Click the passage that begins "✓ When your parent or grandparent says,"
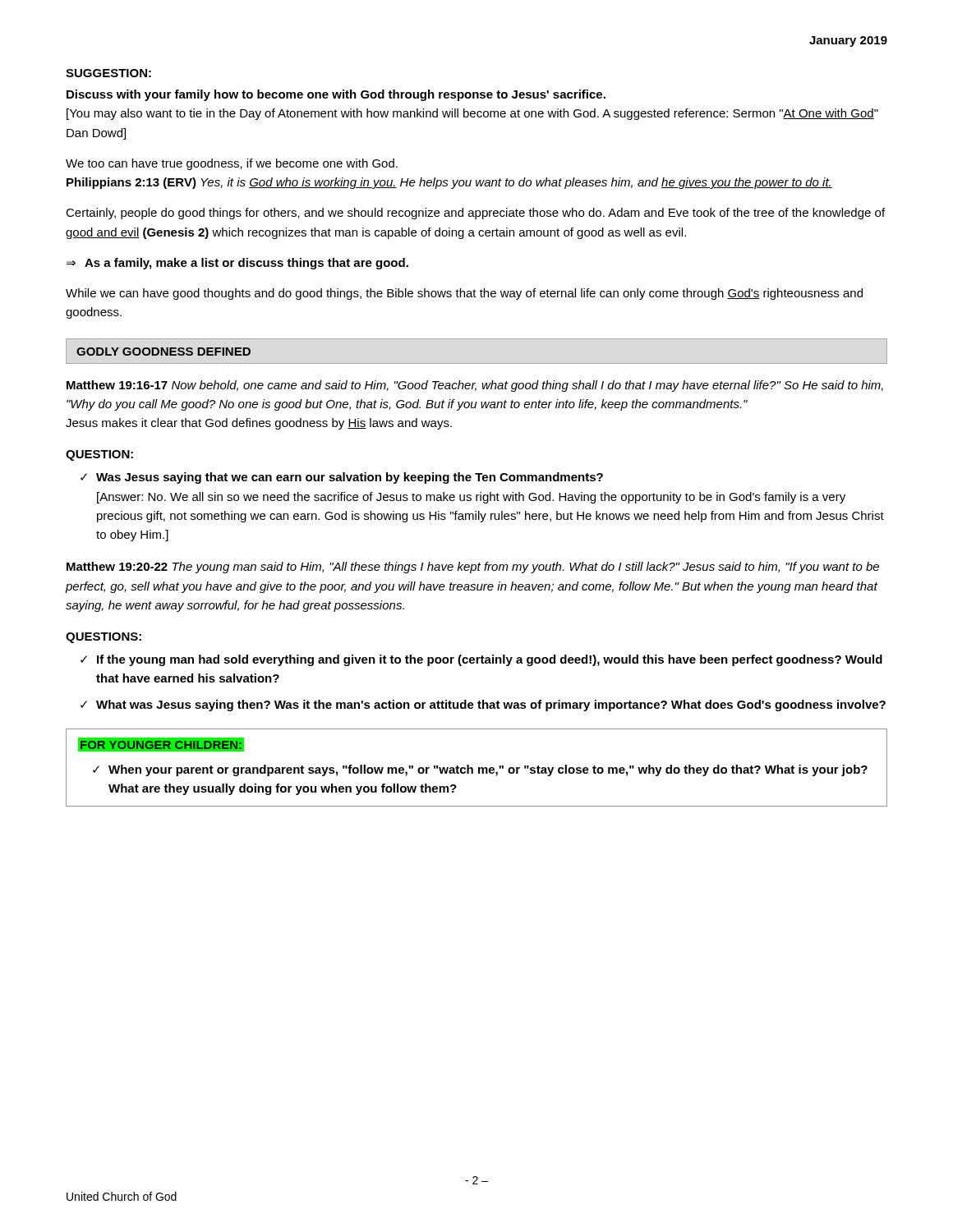The image size is (953, 1232). pyautogui.click(x=483, y=779)
